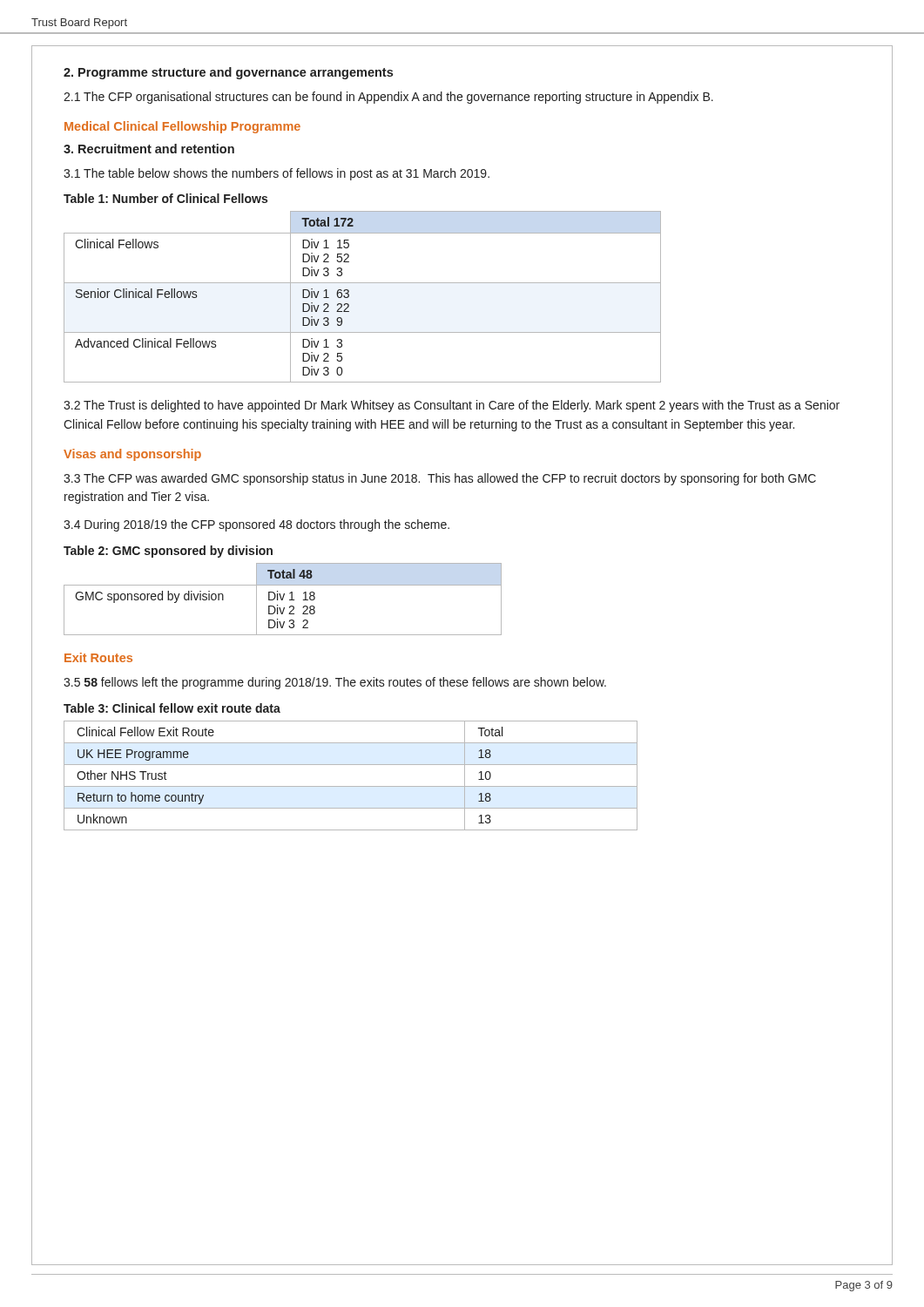
Task: Click on the text block starting "4 During 2018/19 the CFP sponsored"
Action: pos(257,525)
